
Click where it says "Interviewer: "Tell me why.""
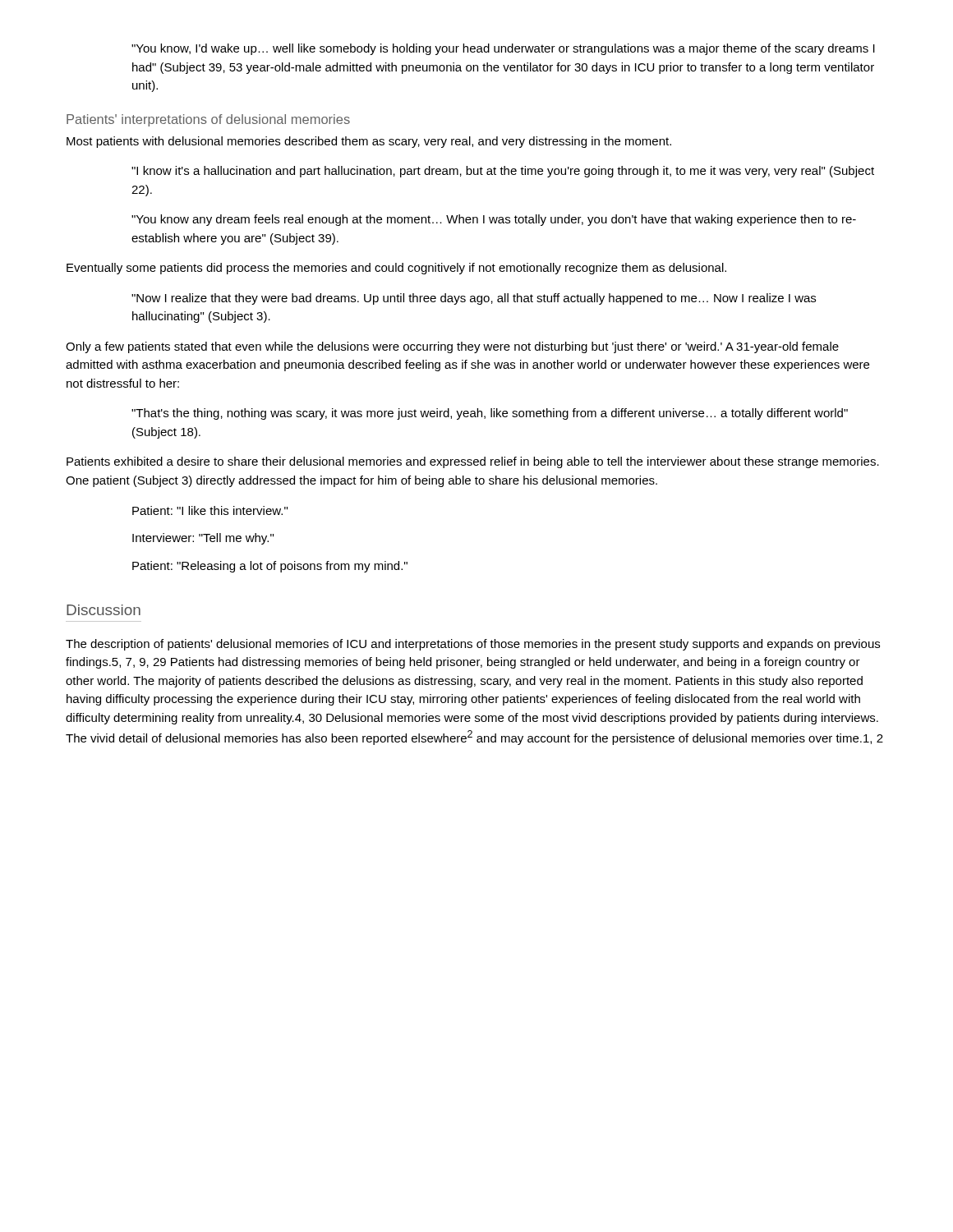click(x=203, y=538)
